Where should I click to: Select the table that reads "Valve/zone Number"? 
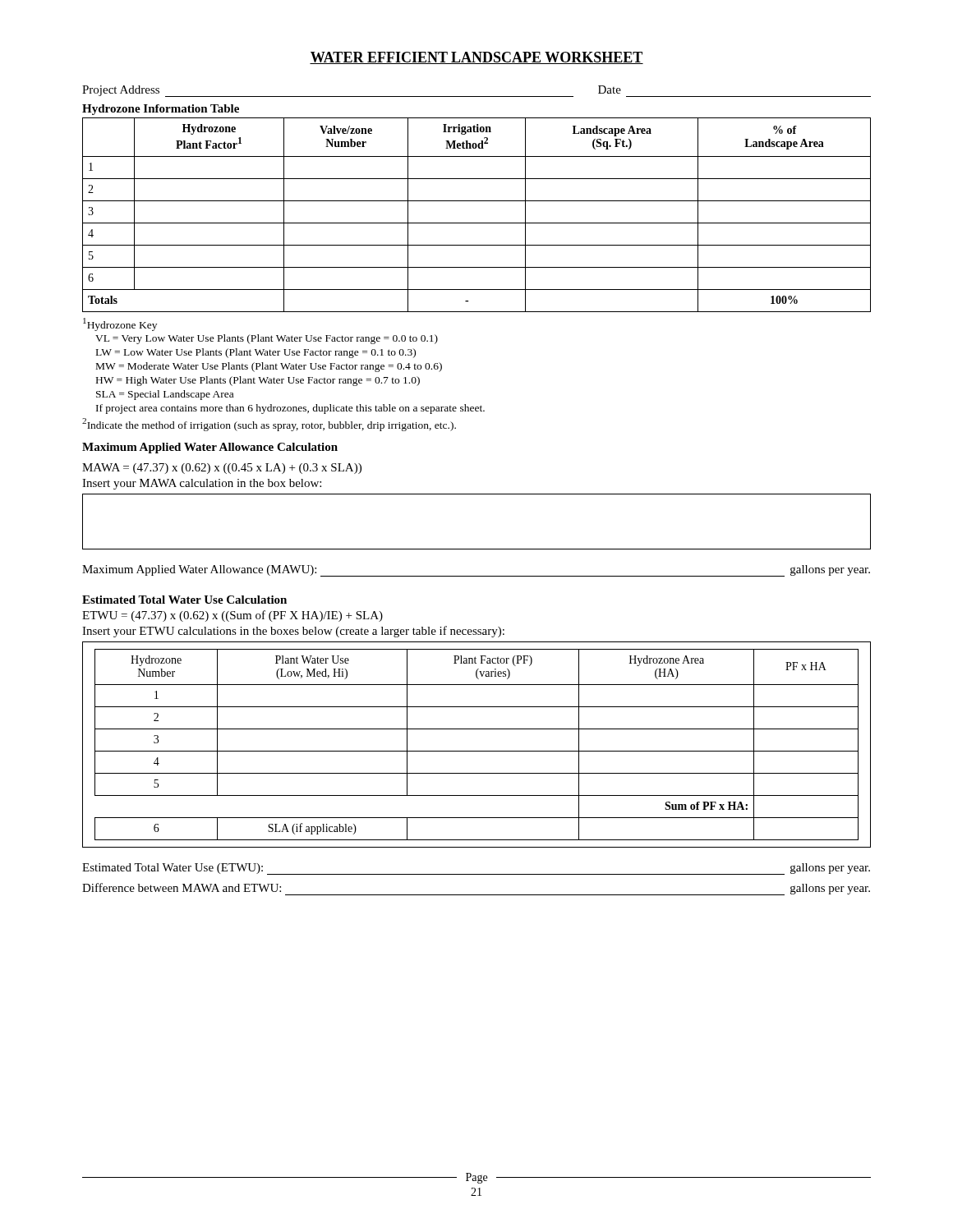point(476,215)
